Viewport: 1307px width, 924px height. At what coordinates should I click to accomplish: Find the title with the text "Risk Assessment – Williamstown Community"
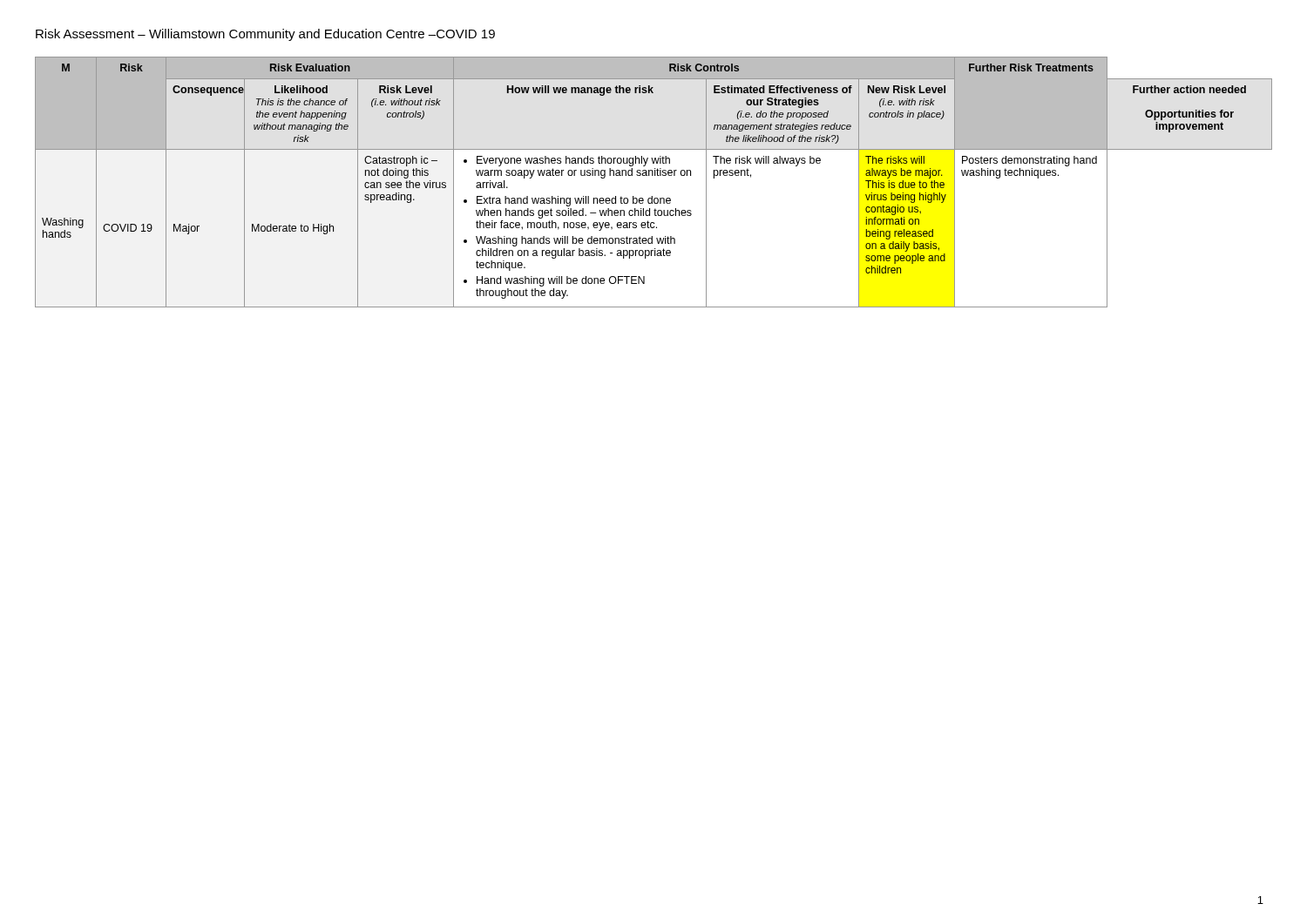(265, 34)
